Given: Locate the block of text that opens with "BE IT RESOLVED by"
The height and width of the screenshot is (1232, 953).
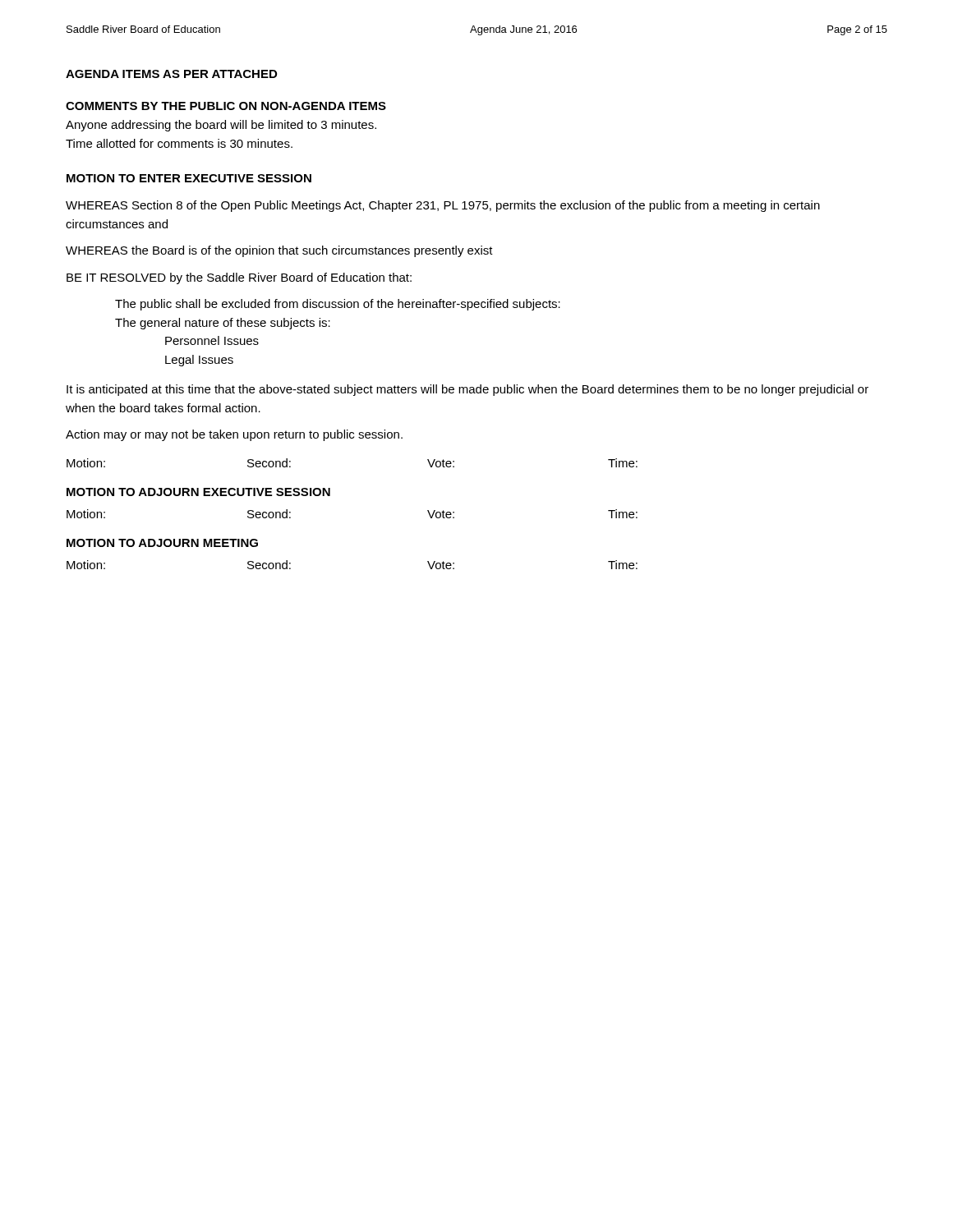Looking at the screenshot, I should [239, 277].
